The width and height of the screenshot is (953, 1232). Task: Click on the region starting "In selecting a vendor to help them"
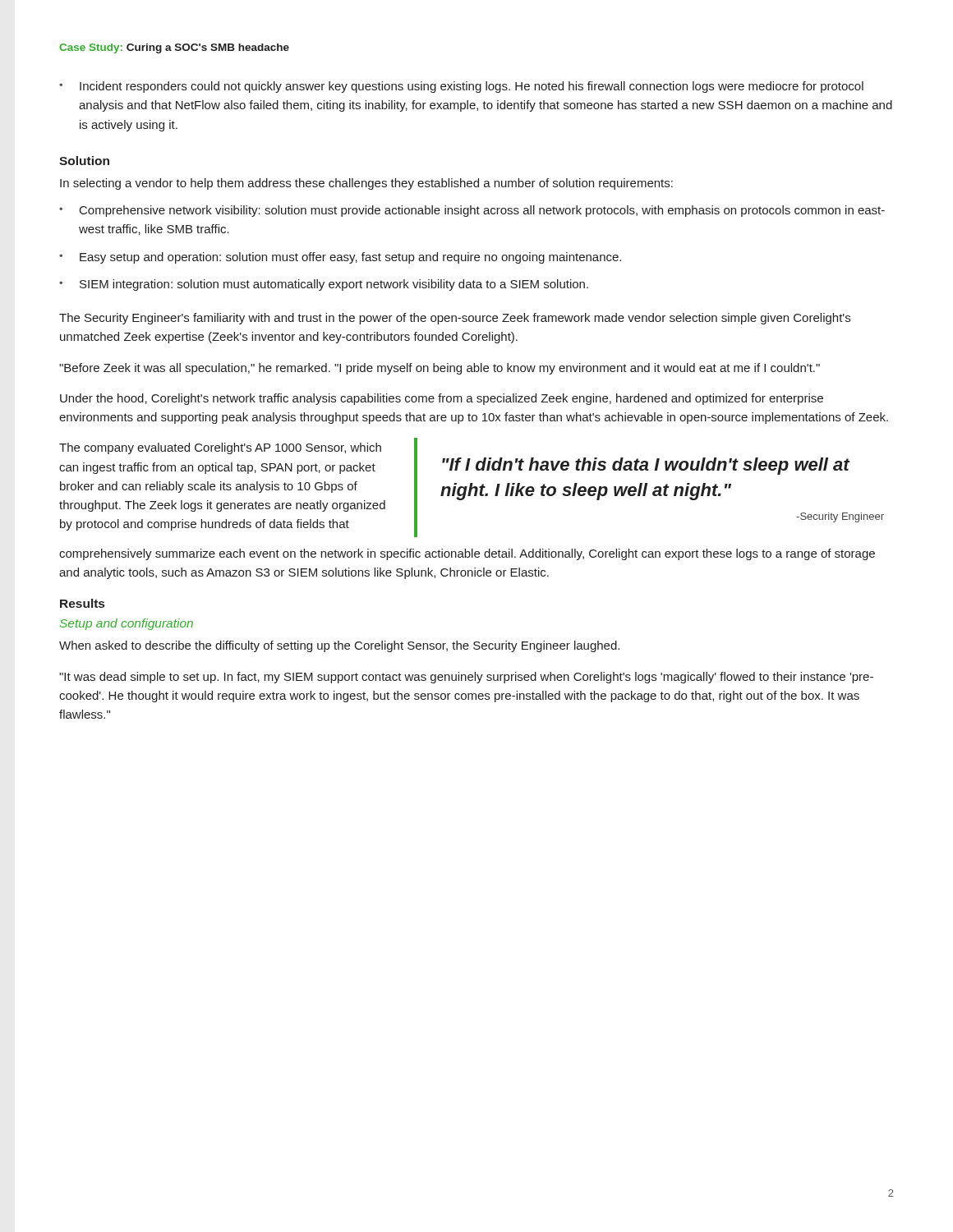(x=366, y=183)
